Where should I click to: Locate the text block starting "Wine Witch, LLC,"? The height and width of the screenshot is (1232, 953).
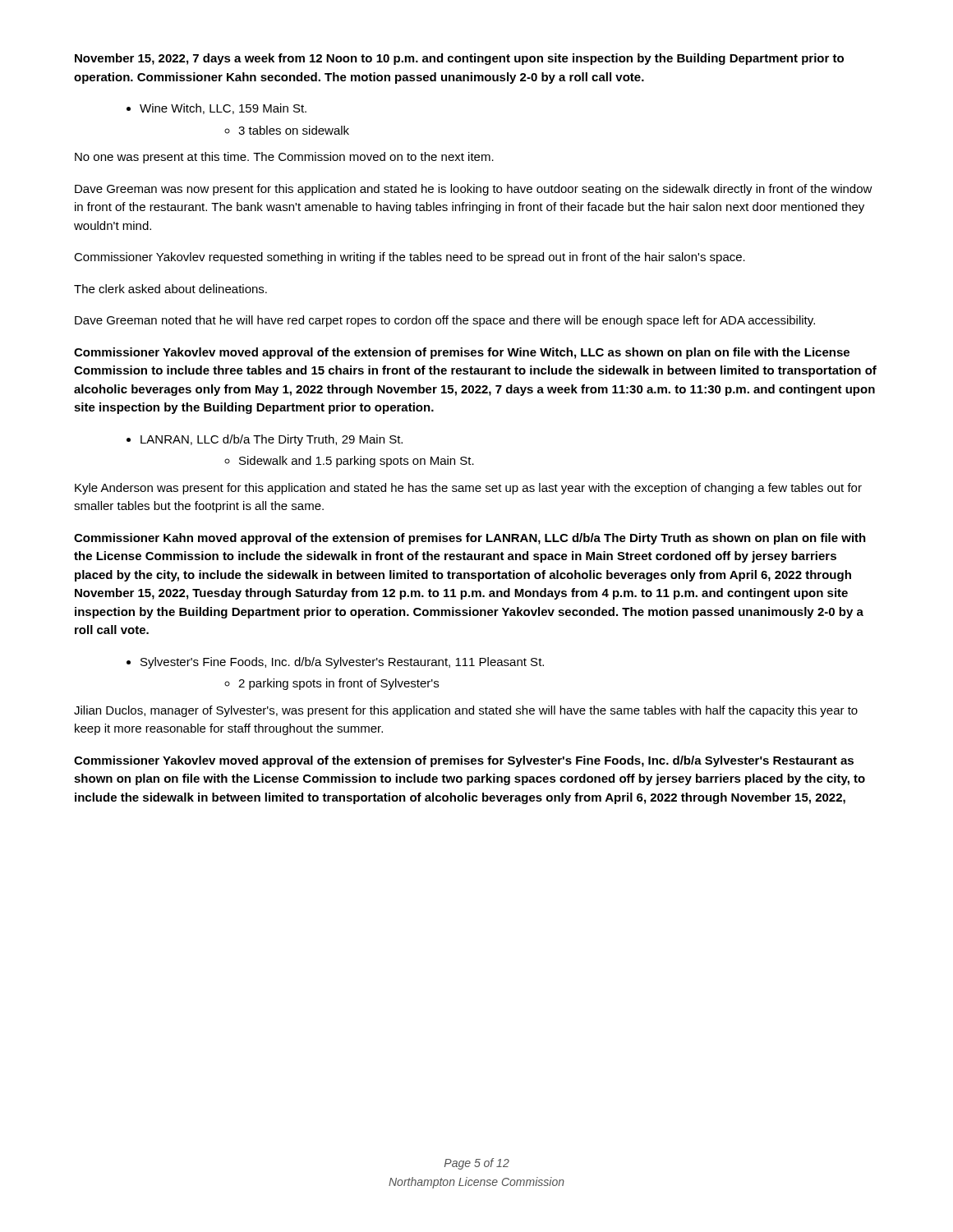click(223, 109)
